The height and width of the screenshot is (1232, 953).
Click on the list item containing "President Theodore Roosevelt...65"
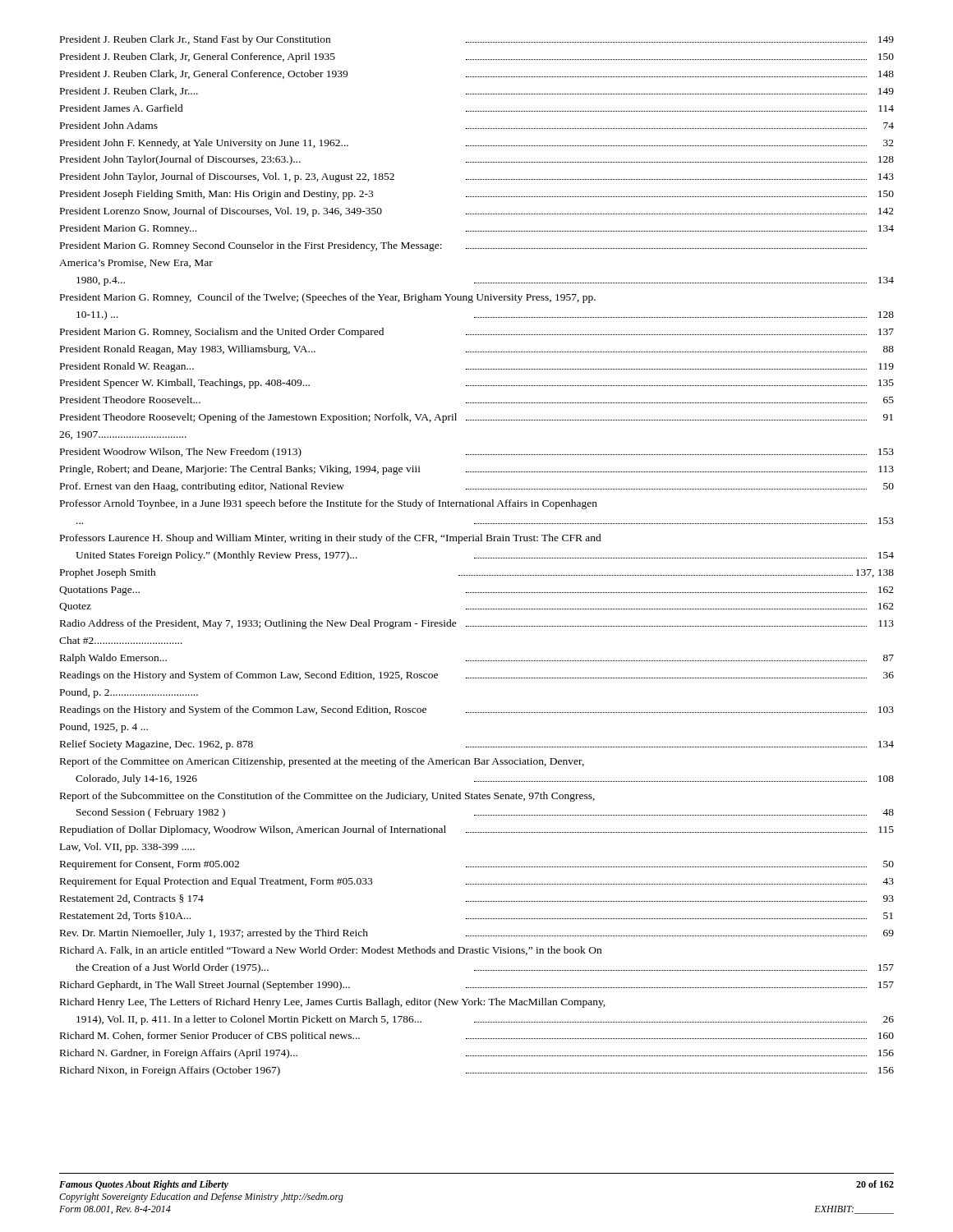[x=476, y=401]
